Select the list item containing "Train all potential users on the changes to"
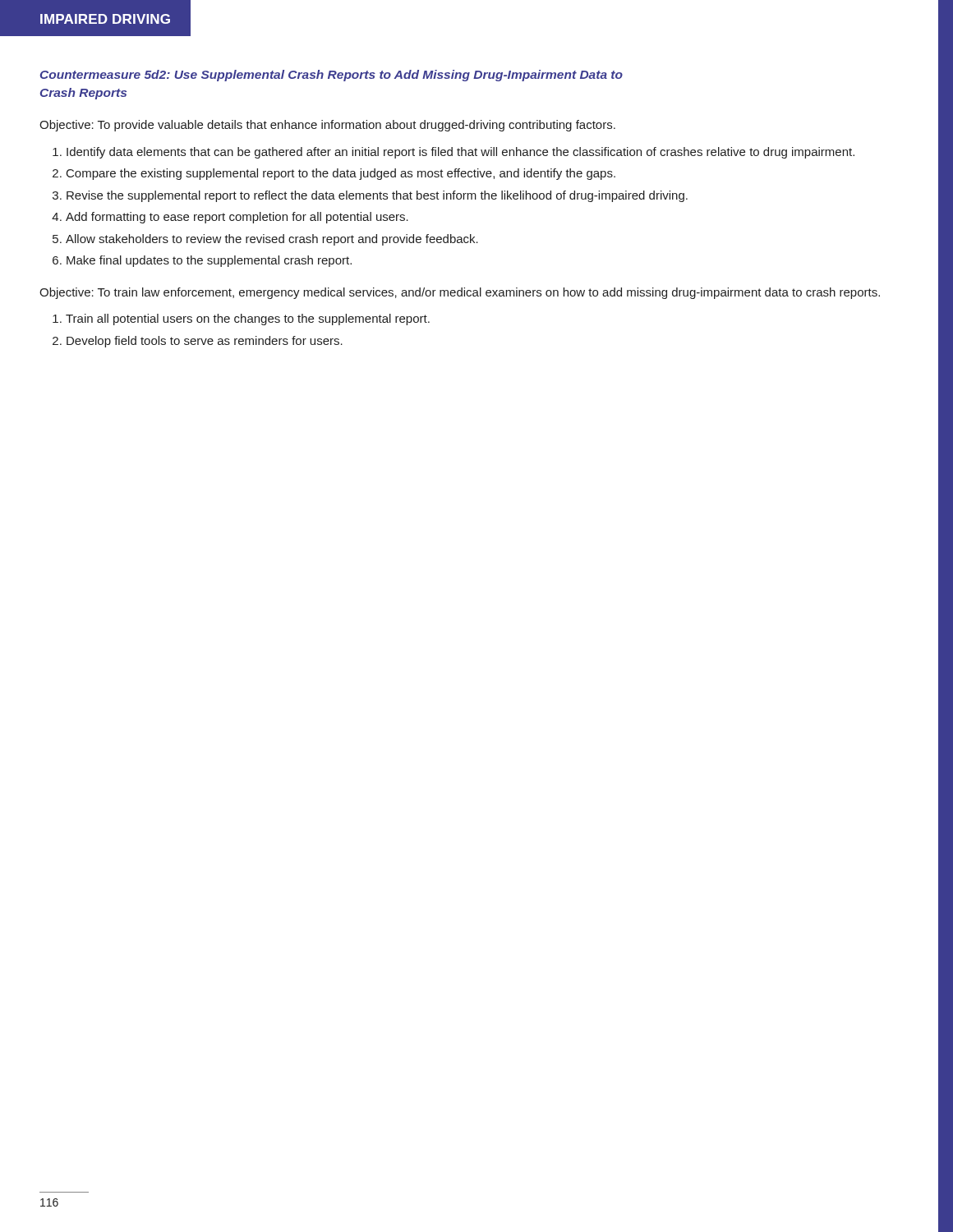 pos(248,319)
